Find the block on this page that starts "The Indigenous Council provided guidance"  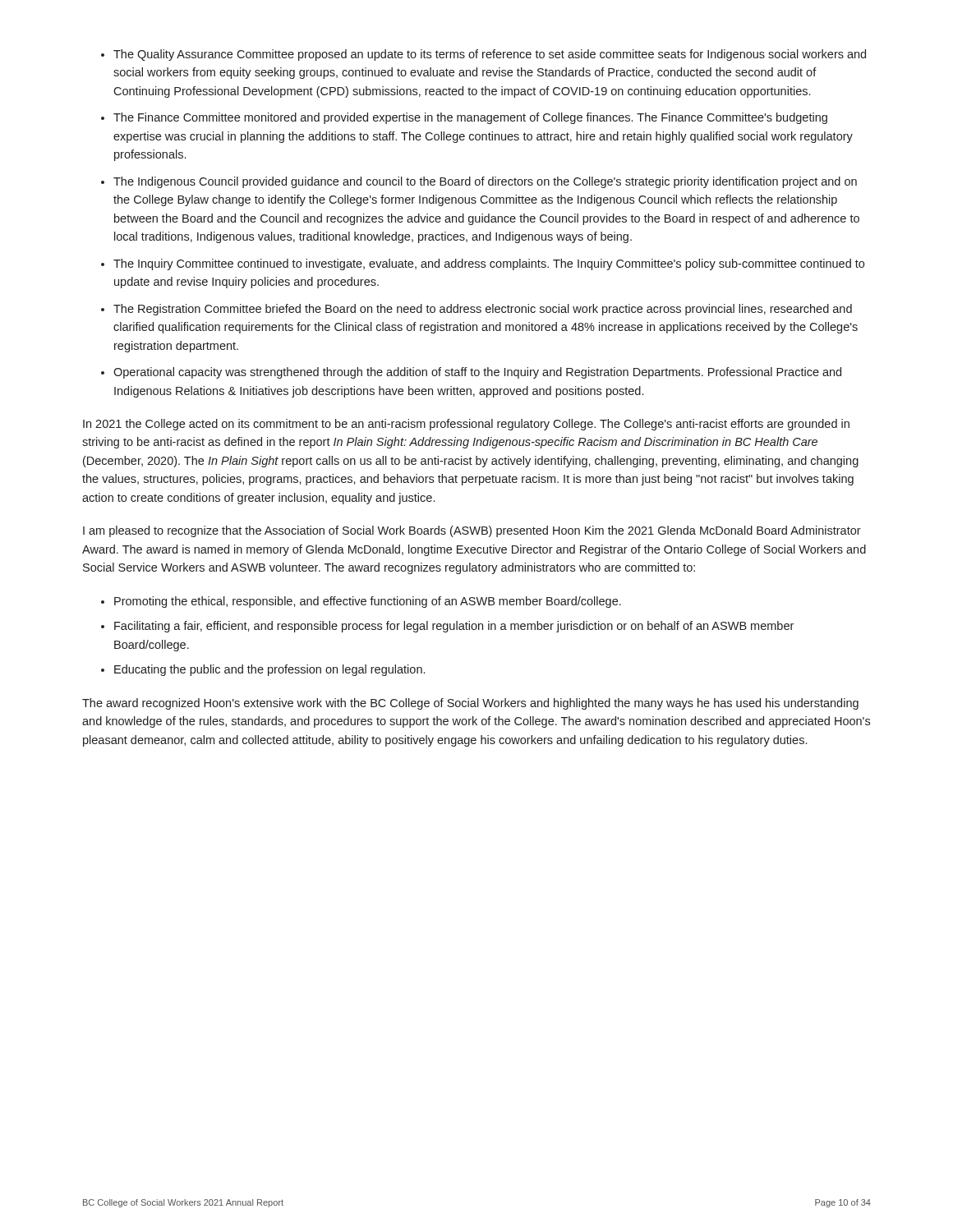point(487,209)
